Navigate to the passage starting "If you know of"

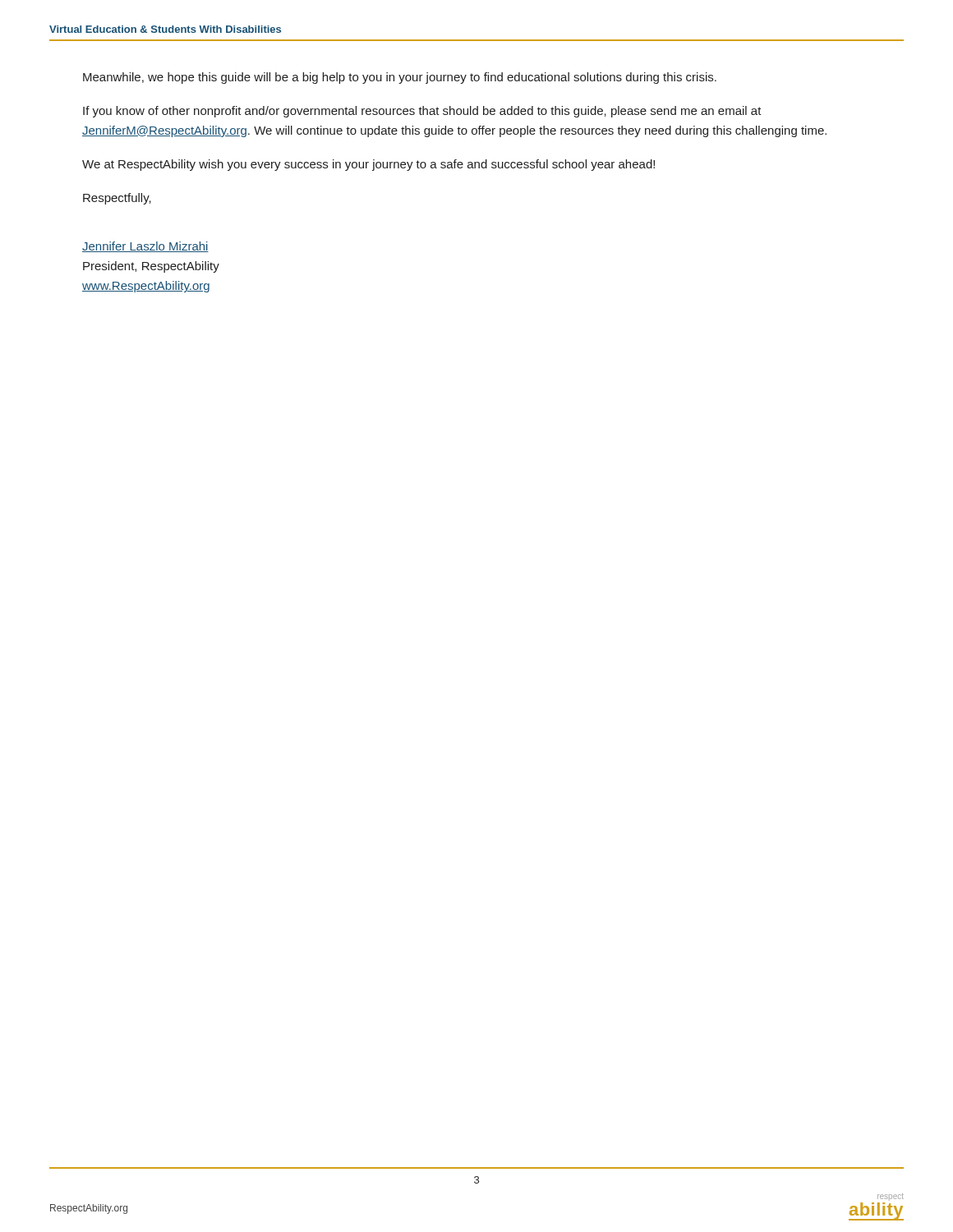point(455,120)
